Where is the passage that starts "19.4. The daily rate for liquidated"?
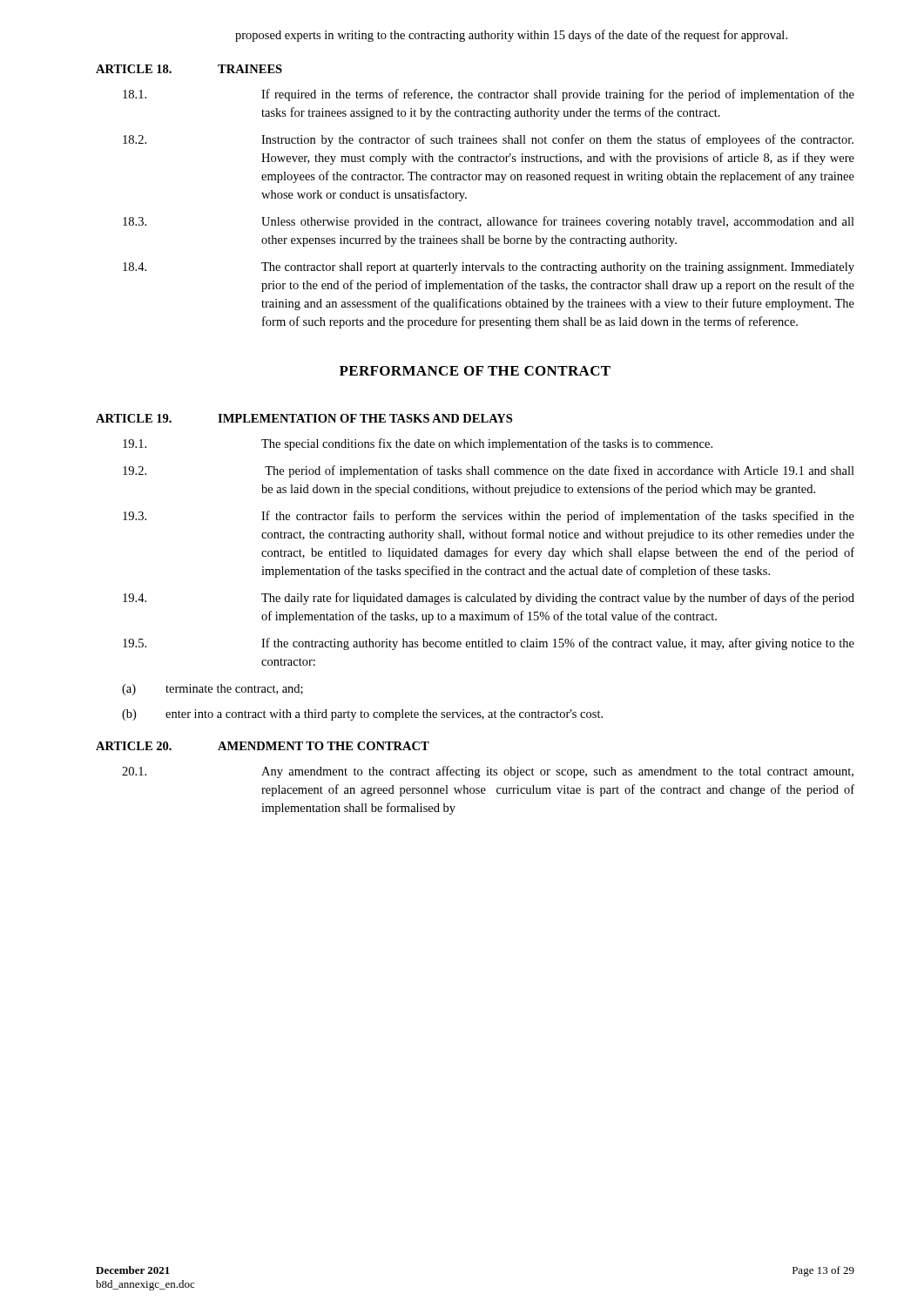The image size is (924, 1307). 475,608
